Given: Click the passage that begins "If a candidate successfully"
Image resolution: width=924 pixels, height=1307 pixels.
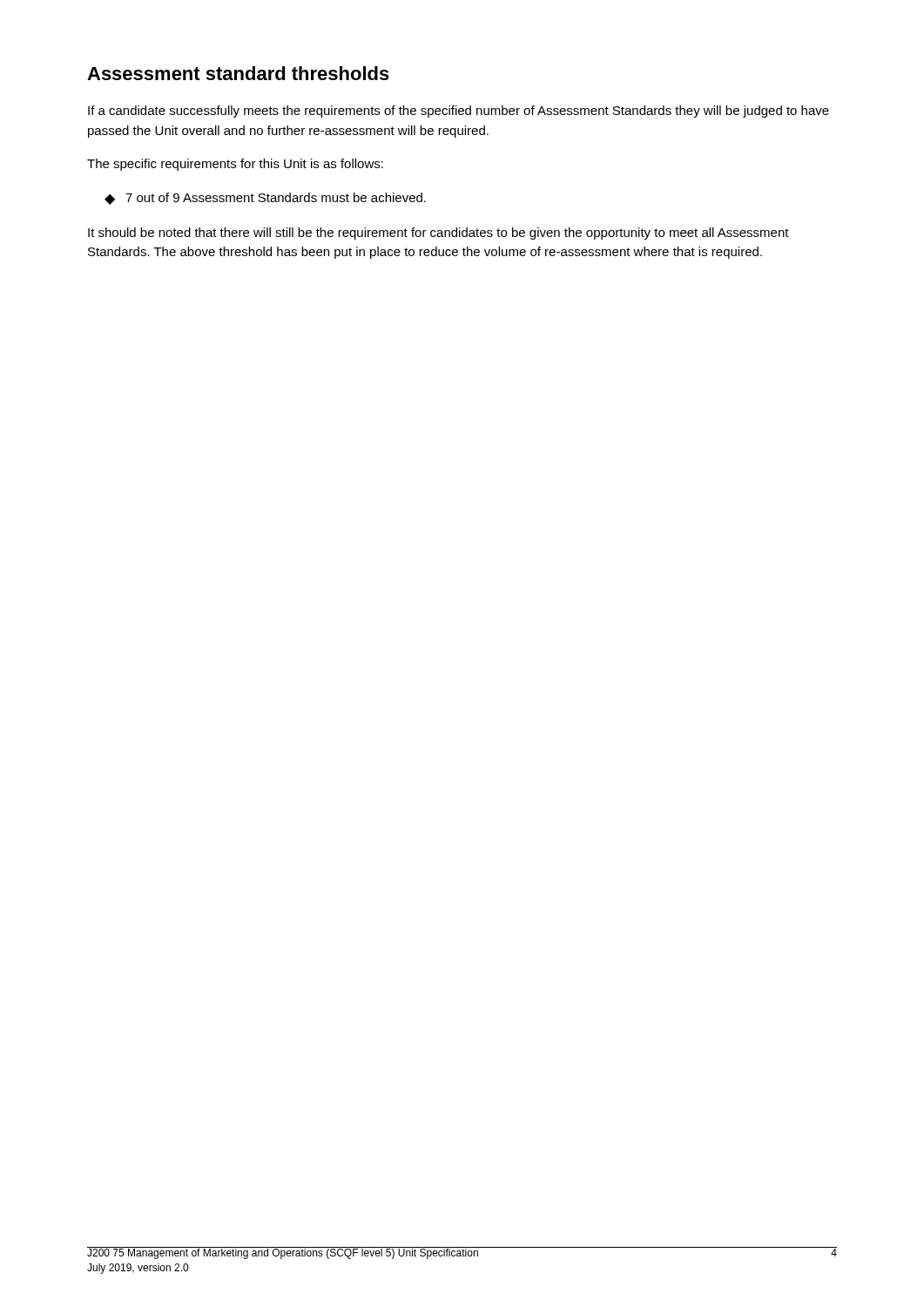Looking at the screenshot, I should coord(462,121).
